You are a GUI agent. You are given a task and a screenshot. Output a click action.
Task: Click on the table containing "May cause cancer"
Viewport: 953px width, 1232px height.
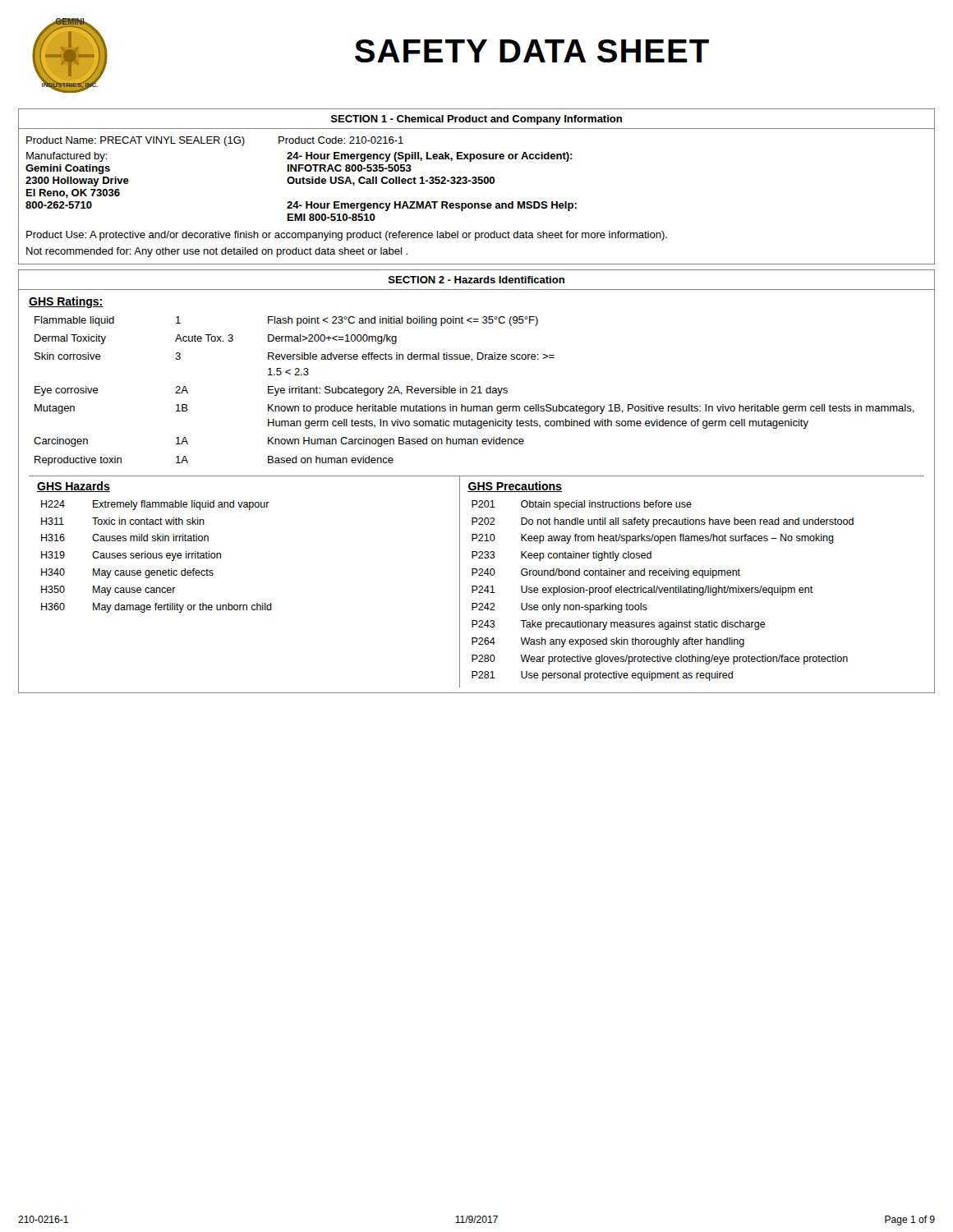coord(244,556)
